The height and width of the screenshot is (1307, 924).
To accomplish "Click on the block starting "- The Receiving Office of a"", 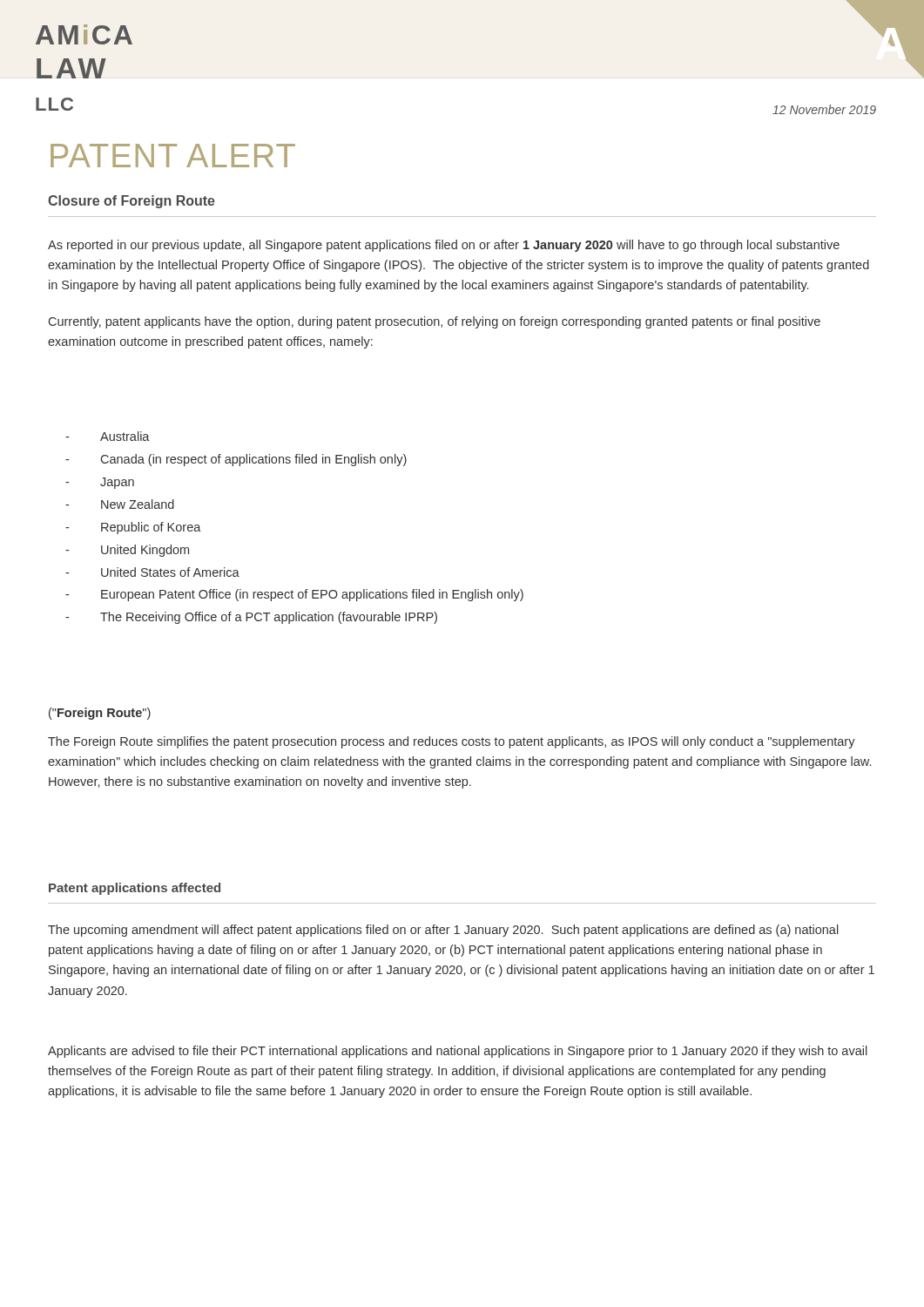I will tap(243, 618).
